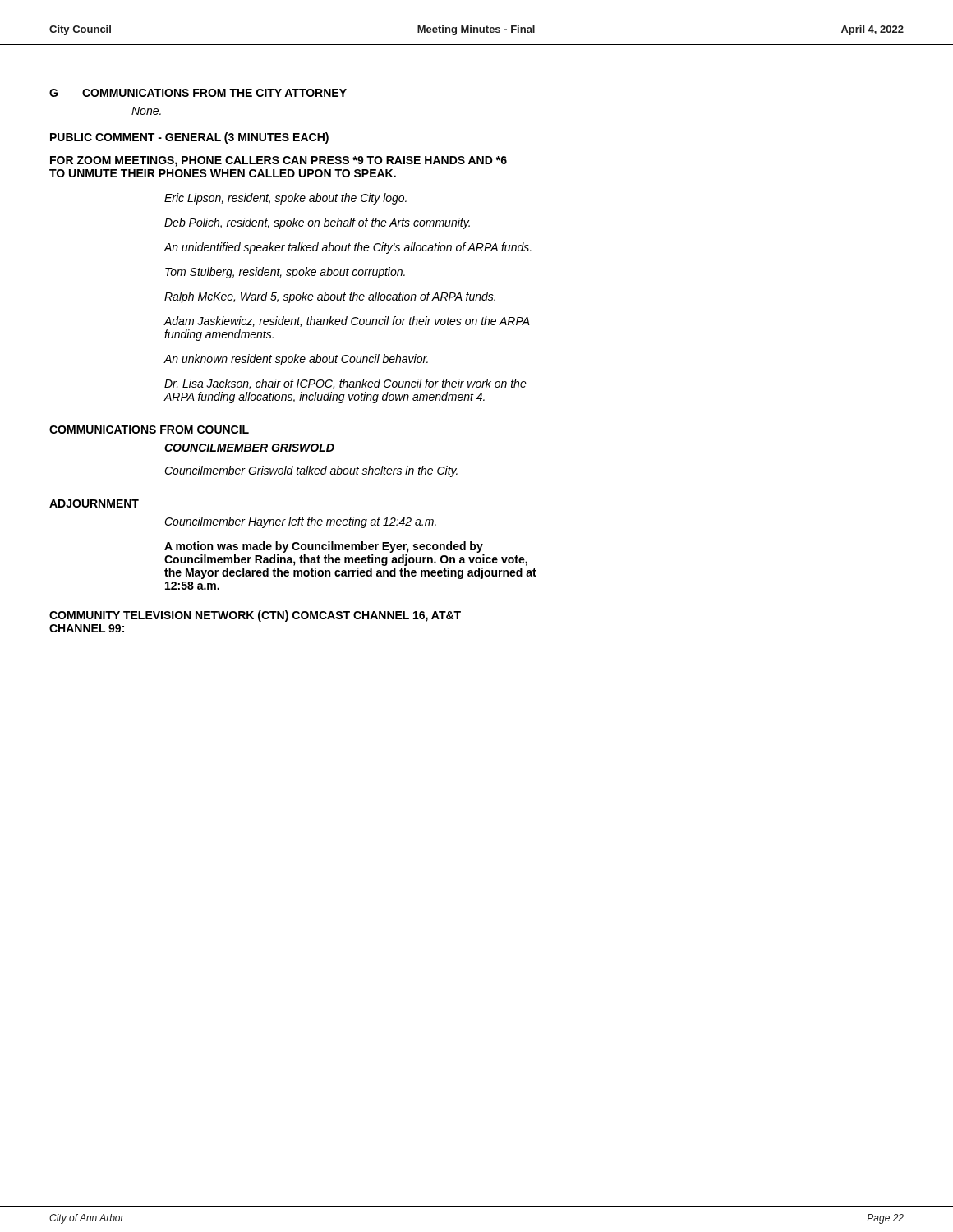
Task: Locate the section header that opens with "PUBLIC COMMENT - GENERAL (3 MINUTES"
Action: 189,137
